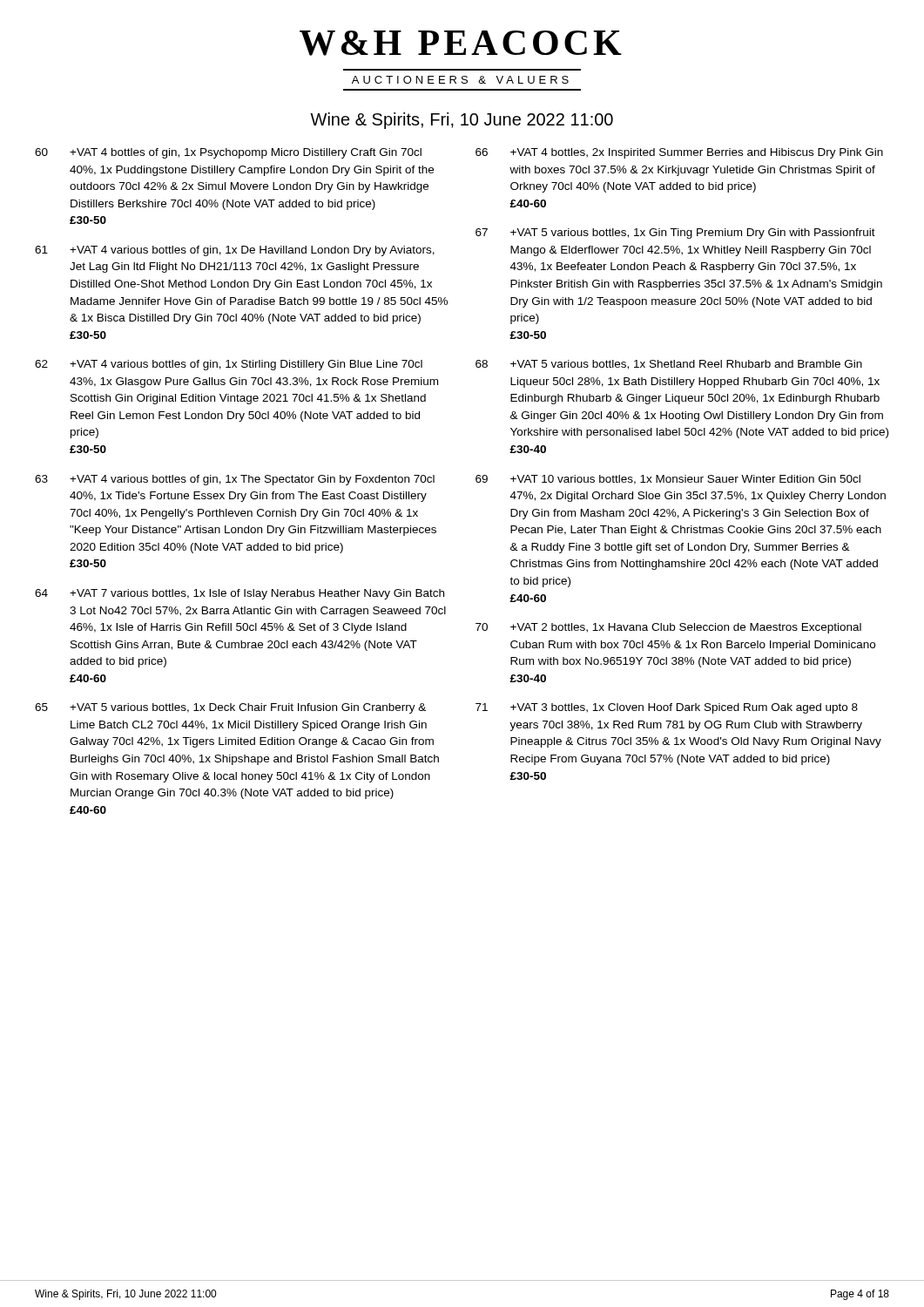Click the passage that begins "66 +VAT 4 bottles, 2x"
The image size is (924, 1307).
point(682,178)
